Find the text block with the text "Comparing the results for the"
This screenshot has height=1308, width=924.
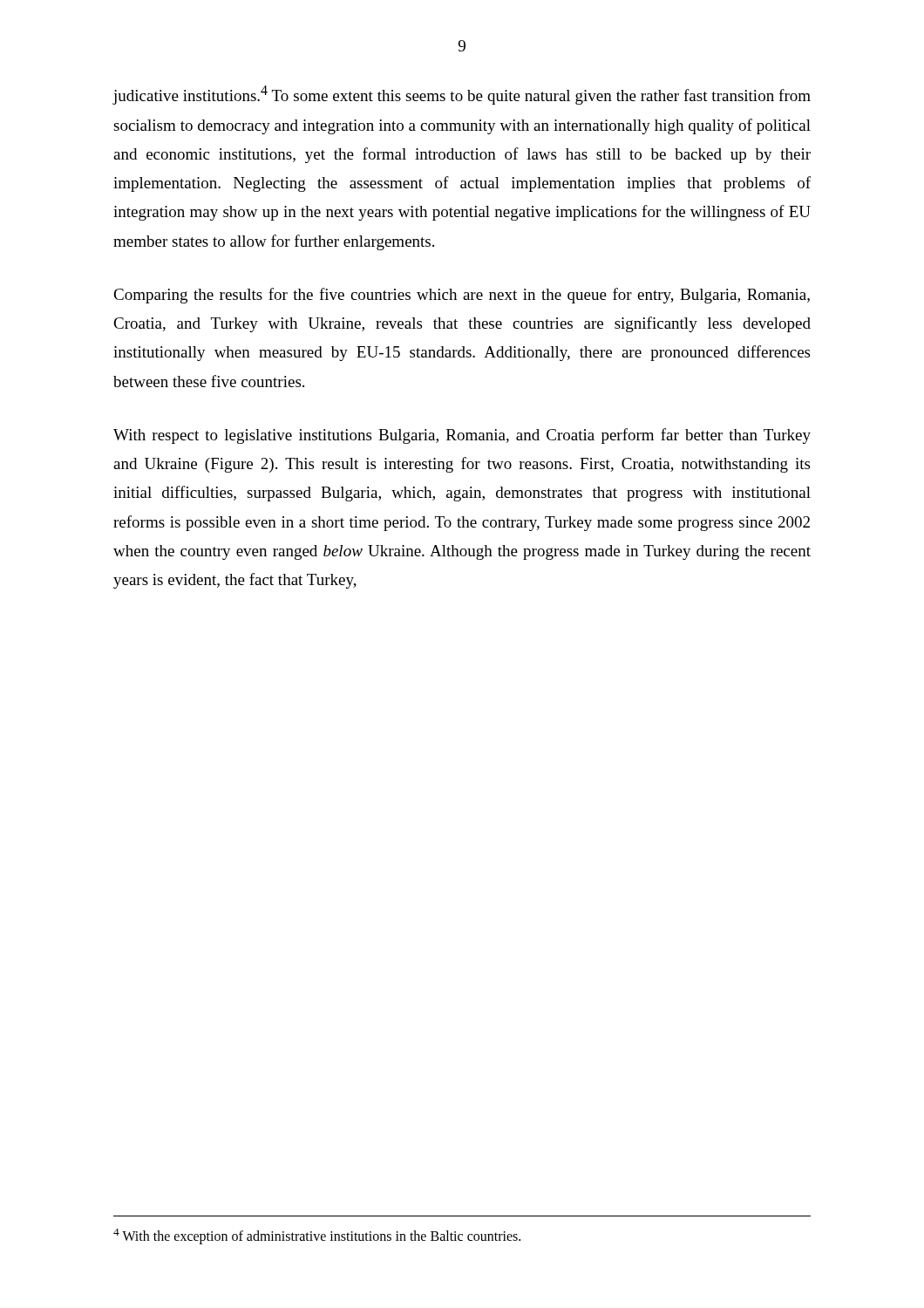462,338
